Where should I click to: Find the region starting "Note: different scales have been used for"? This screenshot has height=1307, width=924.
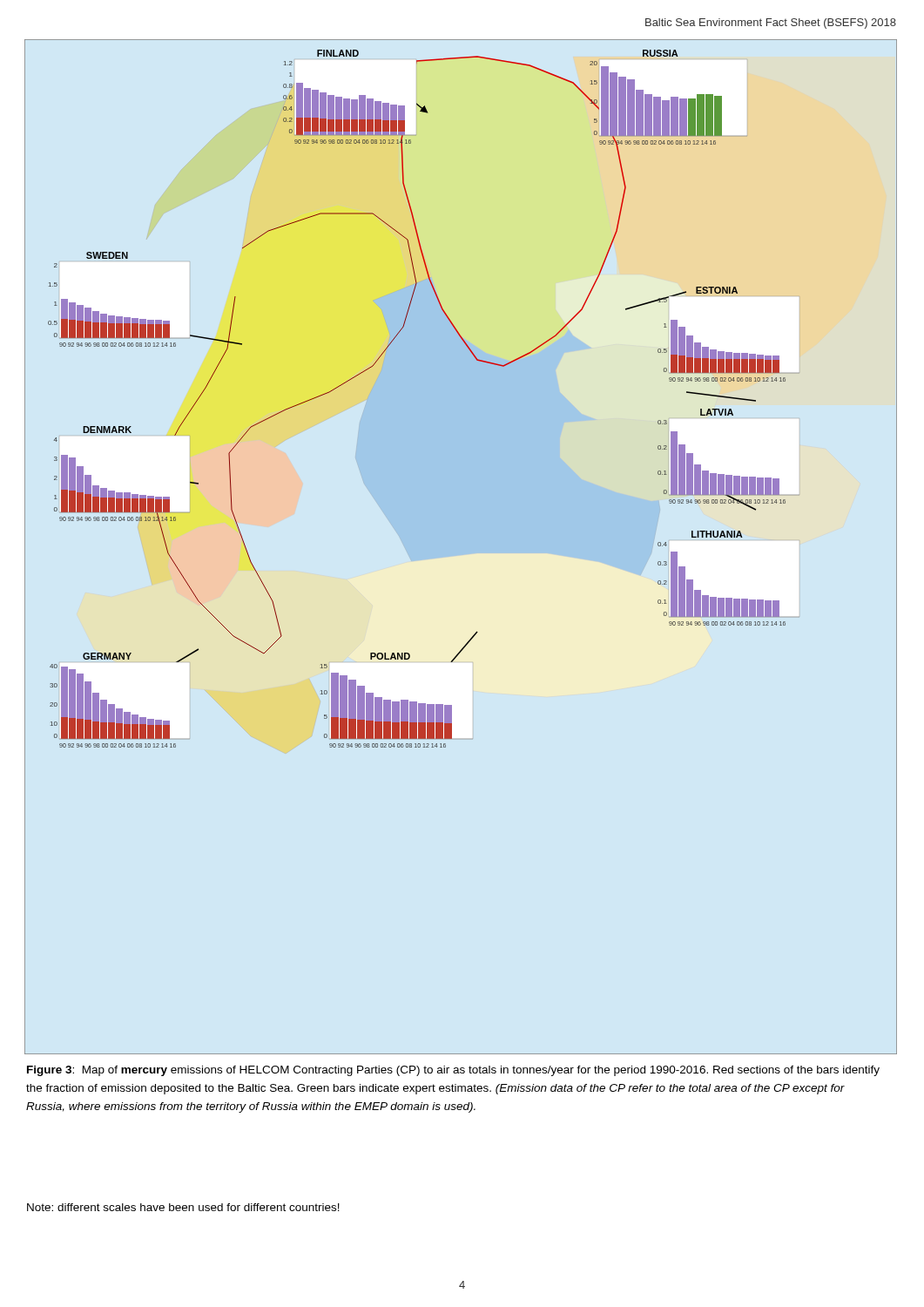(x=183, y=1207)
